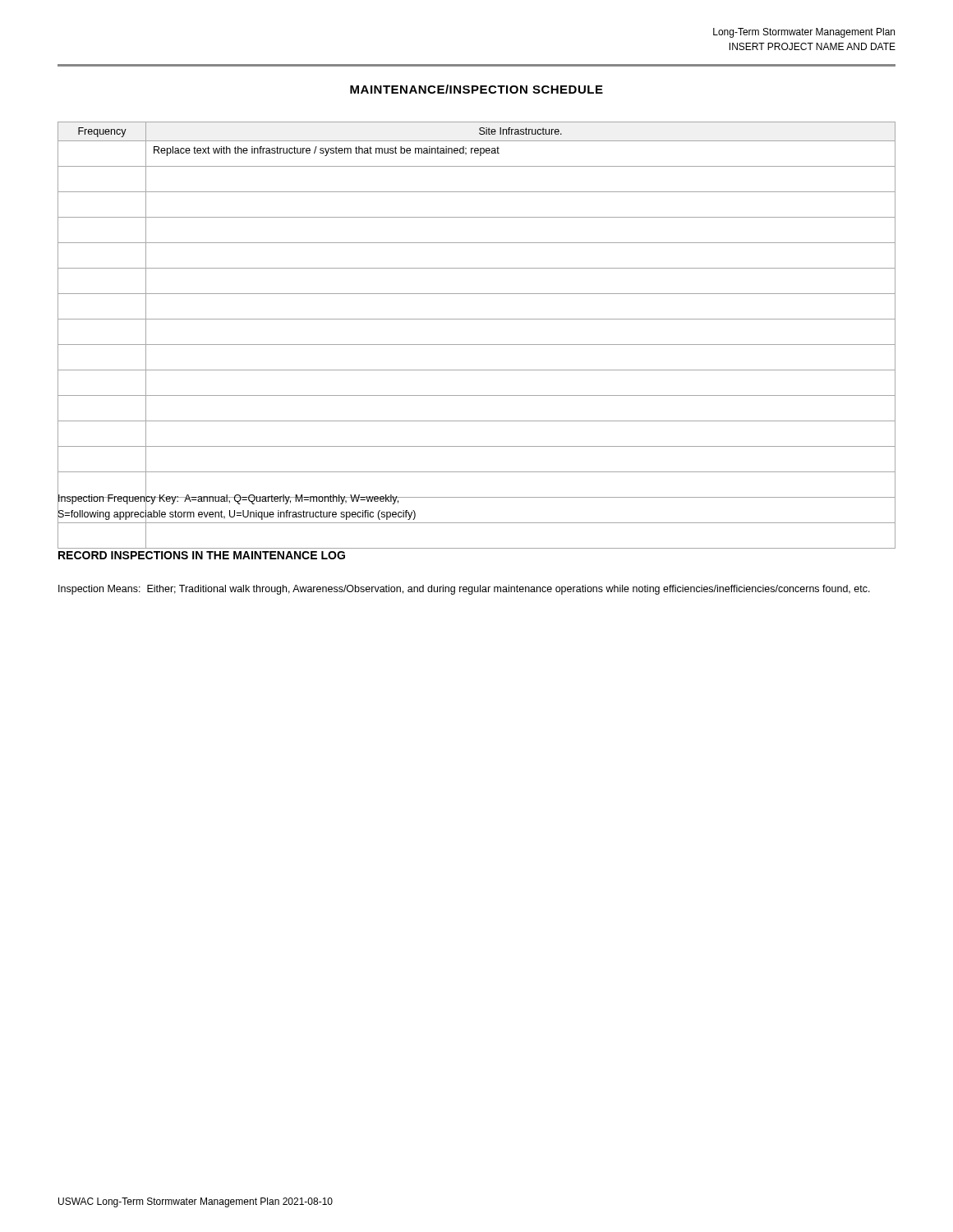
Task: Select the text block containing "Inspection Means: Either; Traditional walk through, Awareness/Observation, and"
Action: click(464, 589)
